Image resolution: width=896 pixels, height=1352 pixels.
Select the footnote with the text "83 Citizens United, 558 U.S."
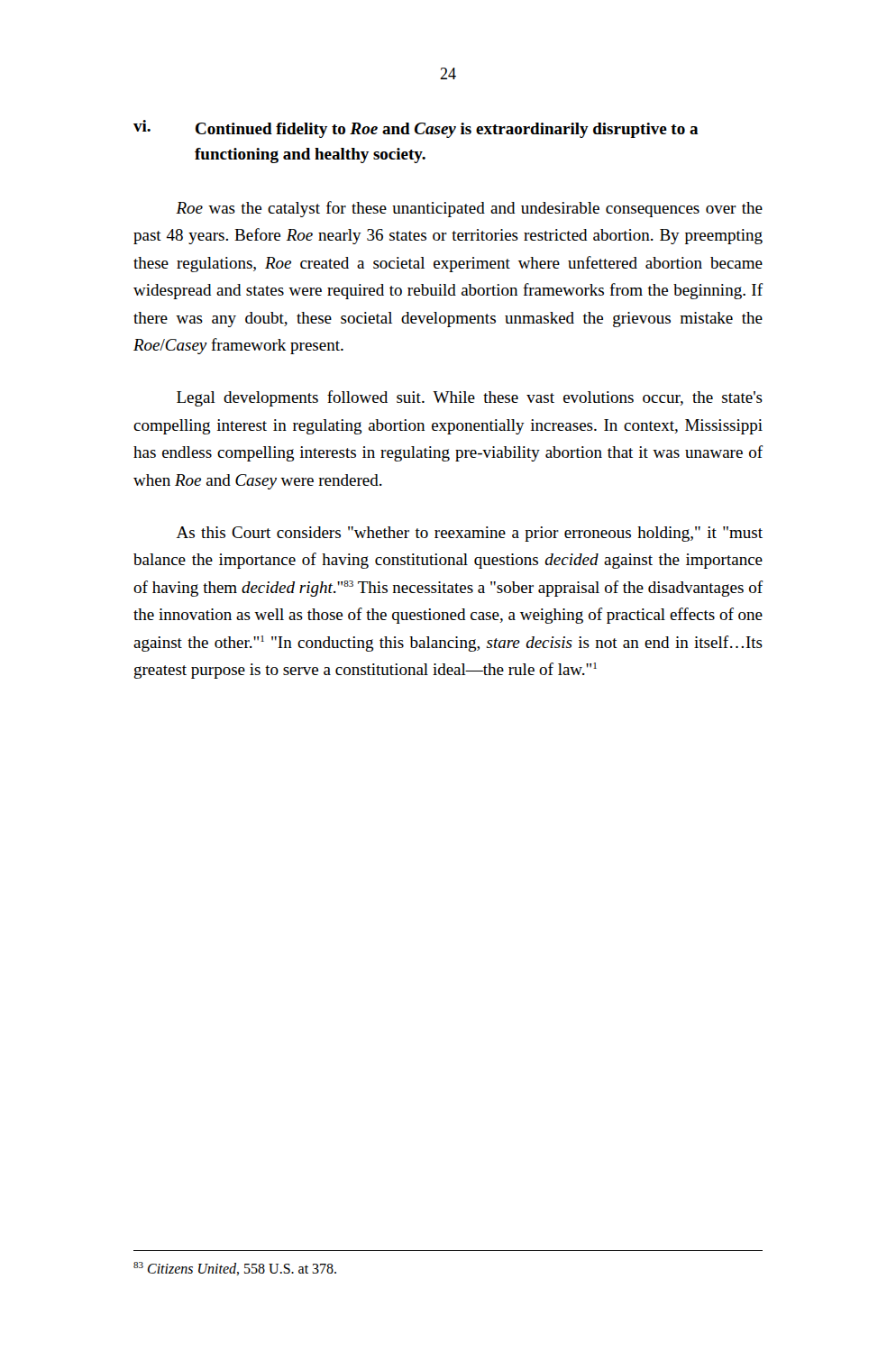coord(235,1268)
